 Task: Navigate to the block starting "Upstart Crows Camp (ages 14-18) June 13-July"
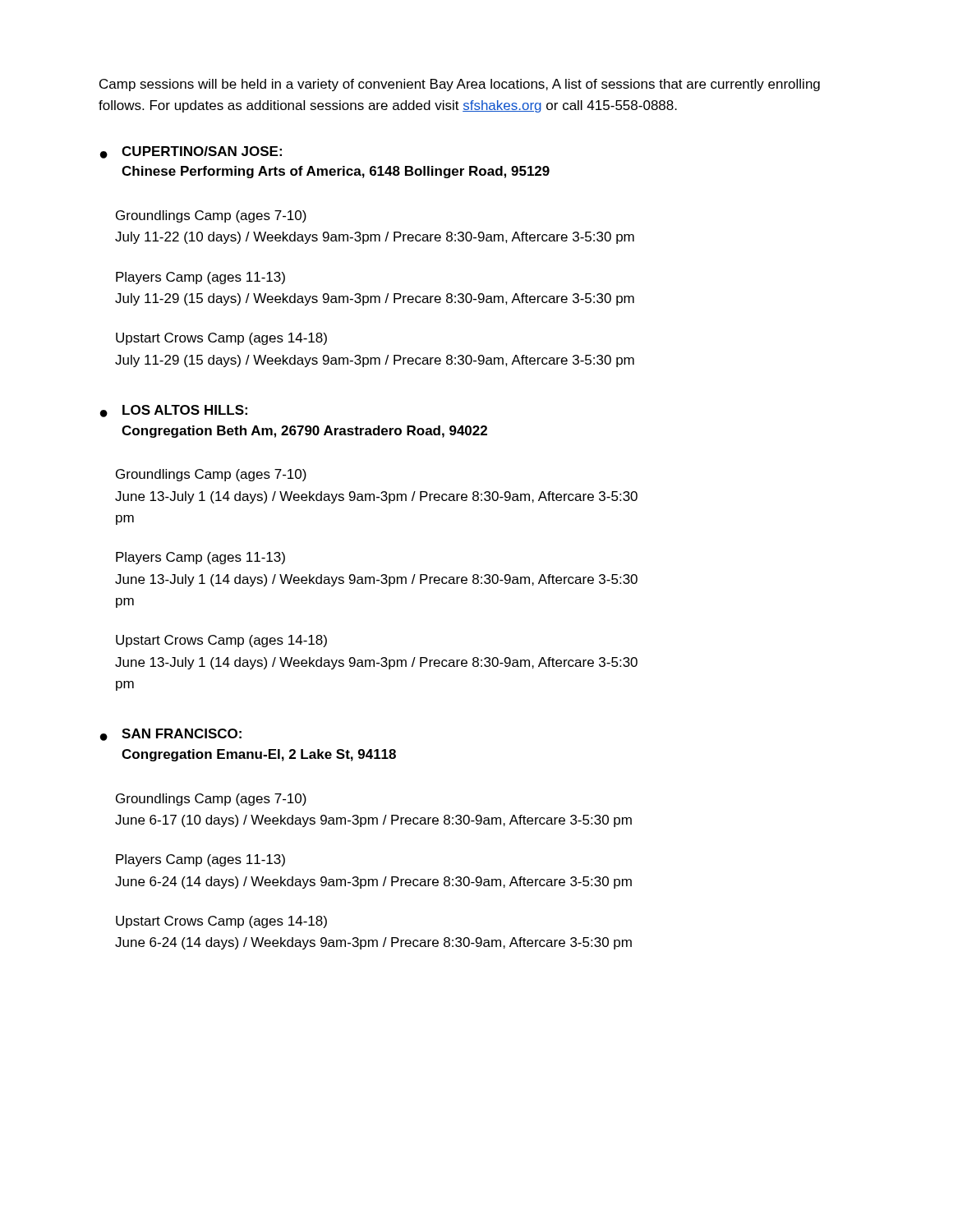pyautogui.click(x=485, y=663)
